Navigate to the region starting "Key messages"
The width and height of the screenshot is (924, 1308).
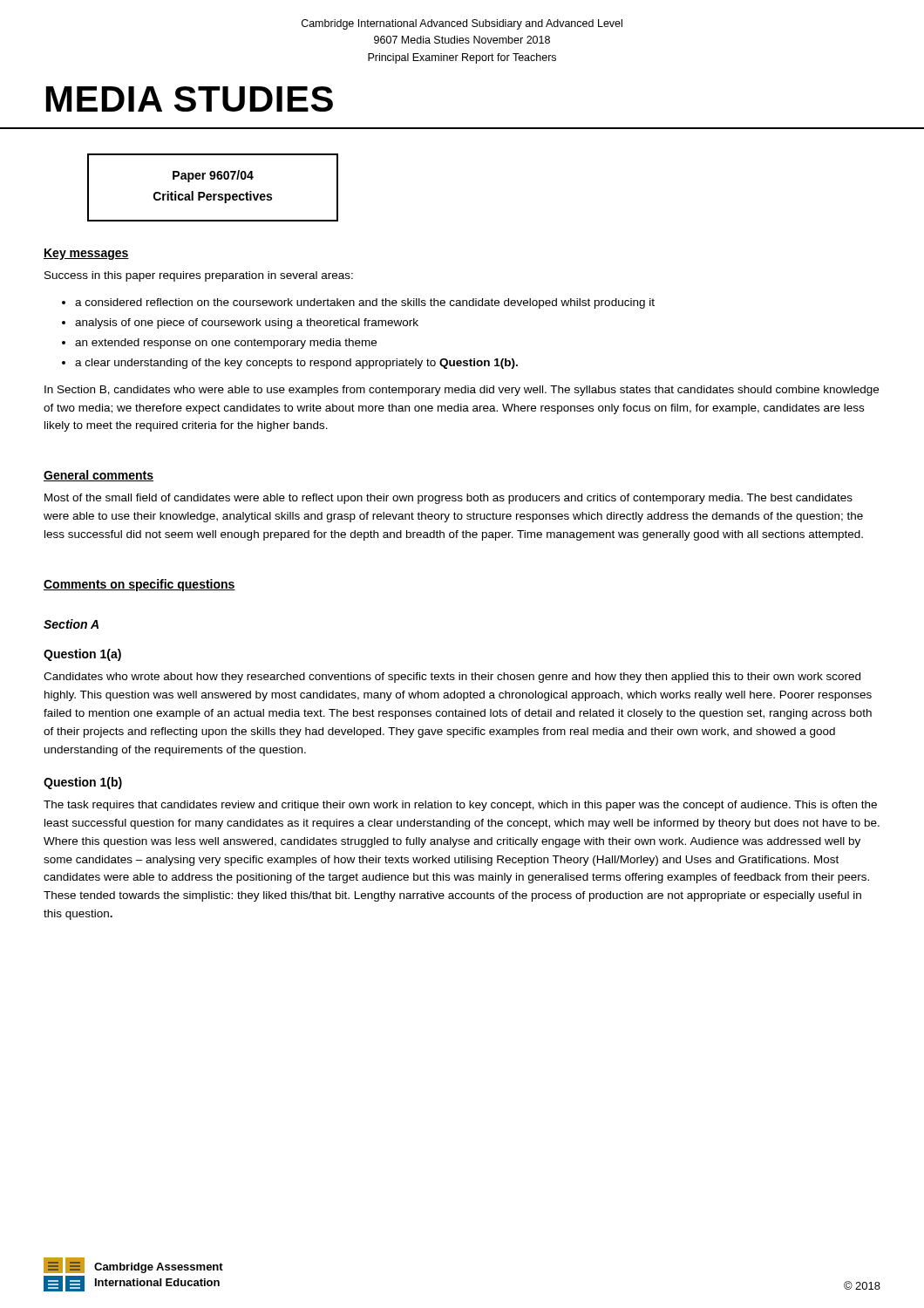tap(86, 253)
